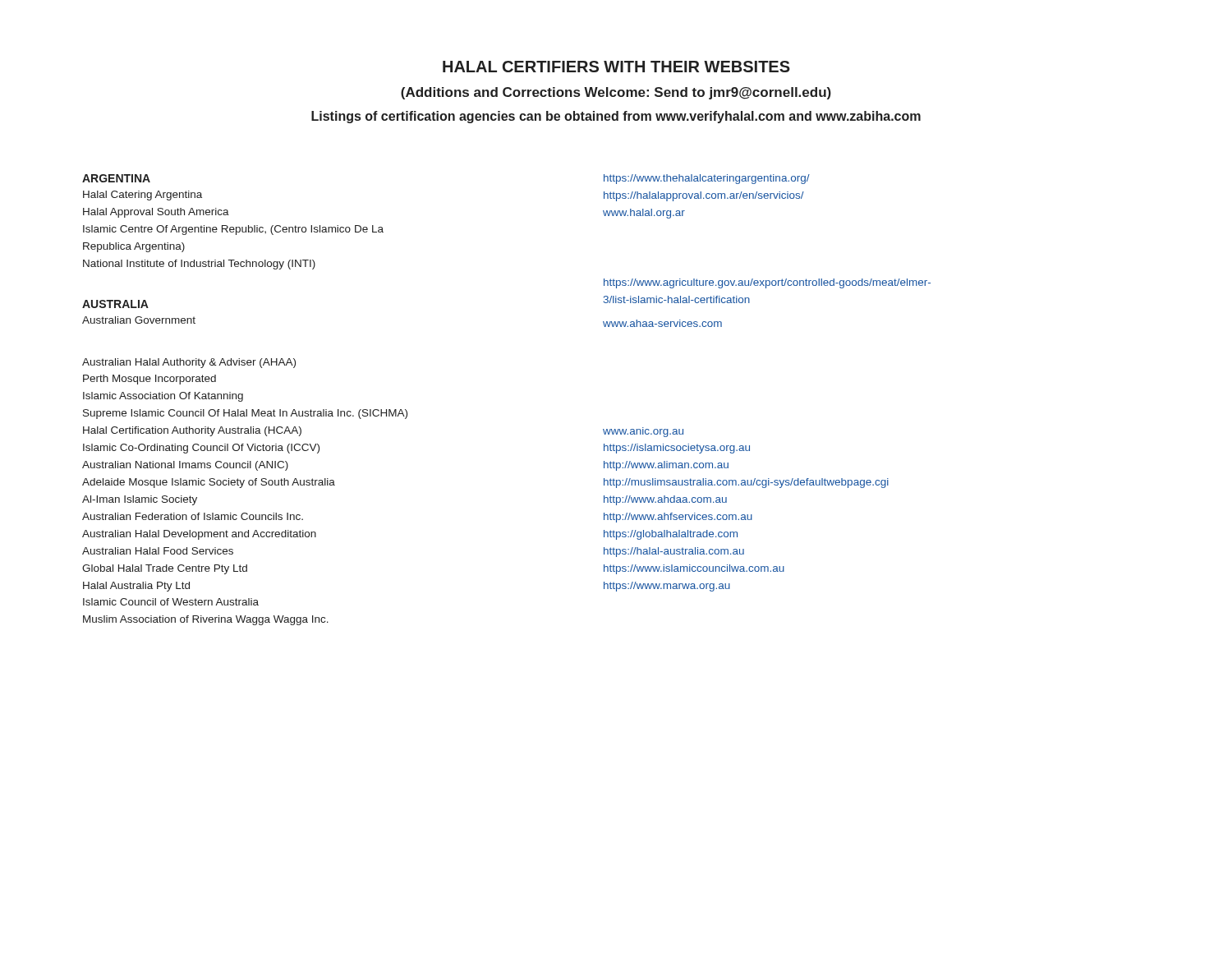1232x953 pixels.
Task: Navigate to the text block starting "Australian Halal Development"
Action: [199, 533]
